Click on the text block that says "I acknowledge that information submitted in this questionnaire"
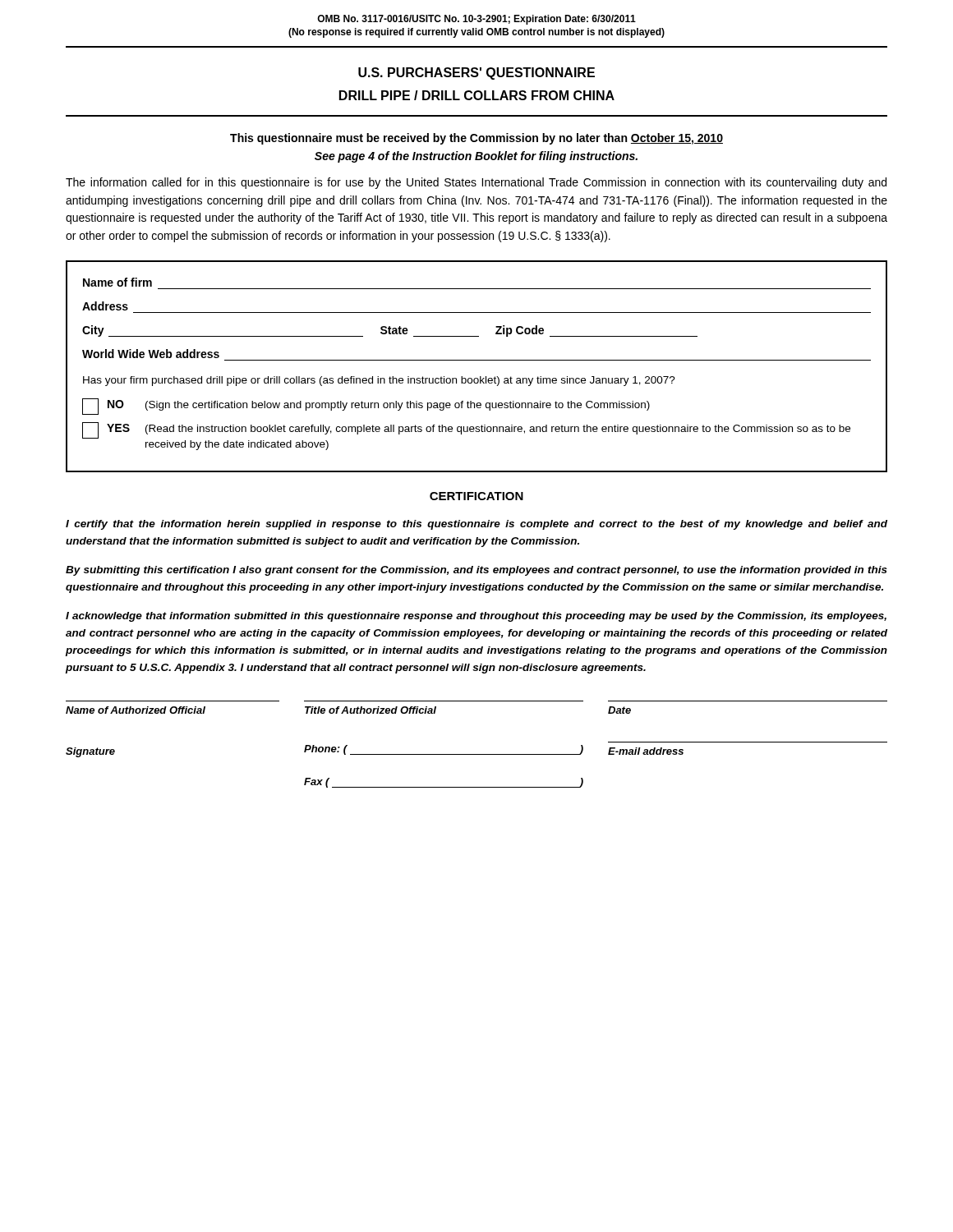The image size is (953, 1232). click(x=476, y=641)
